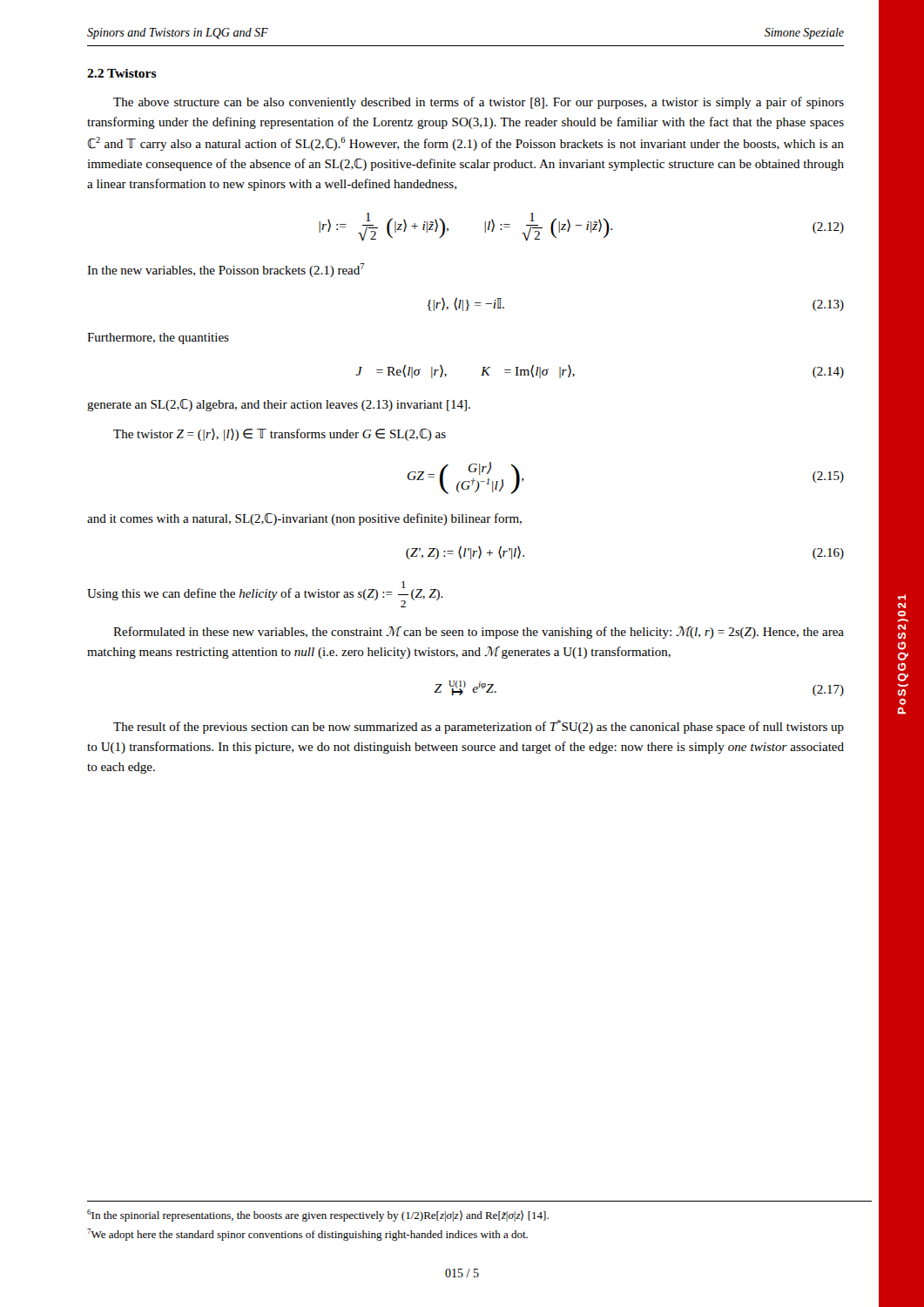Image resolution: width=924 pixels, height=1307 pixels.
Task: Find the formula that says "(Z', Z) :="
Action: click(465, 552)
